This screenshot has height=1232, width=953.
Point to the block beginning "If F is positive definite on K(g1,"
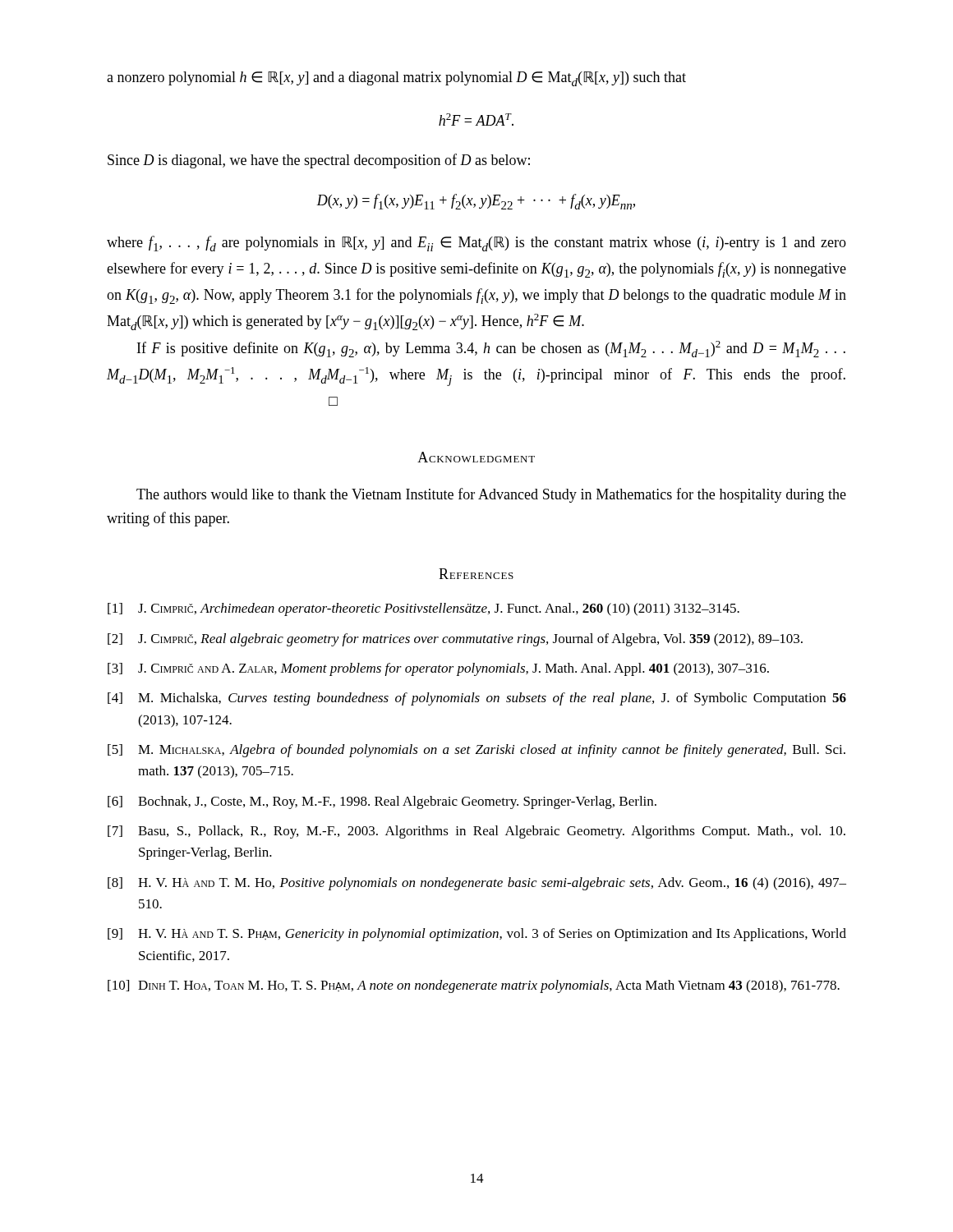476,373
